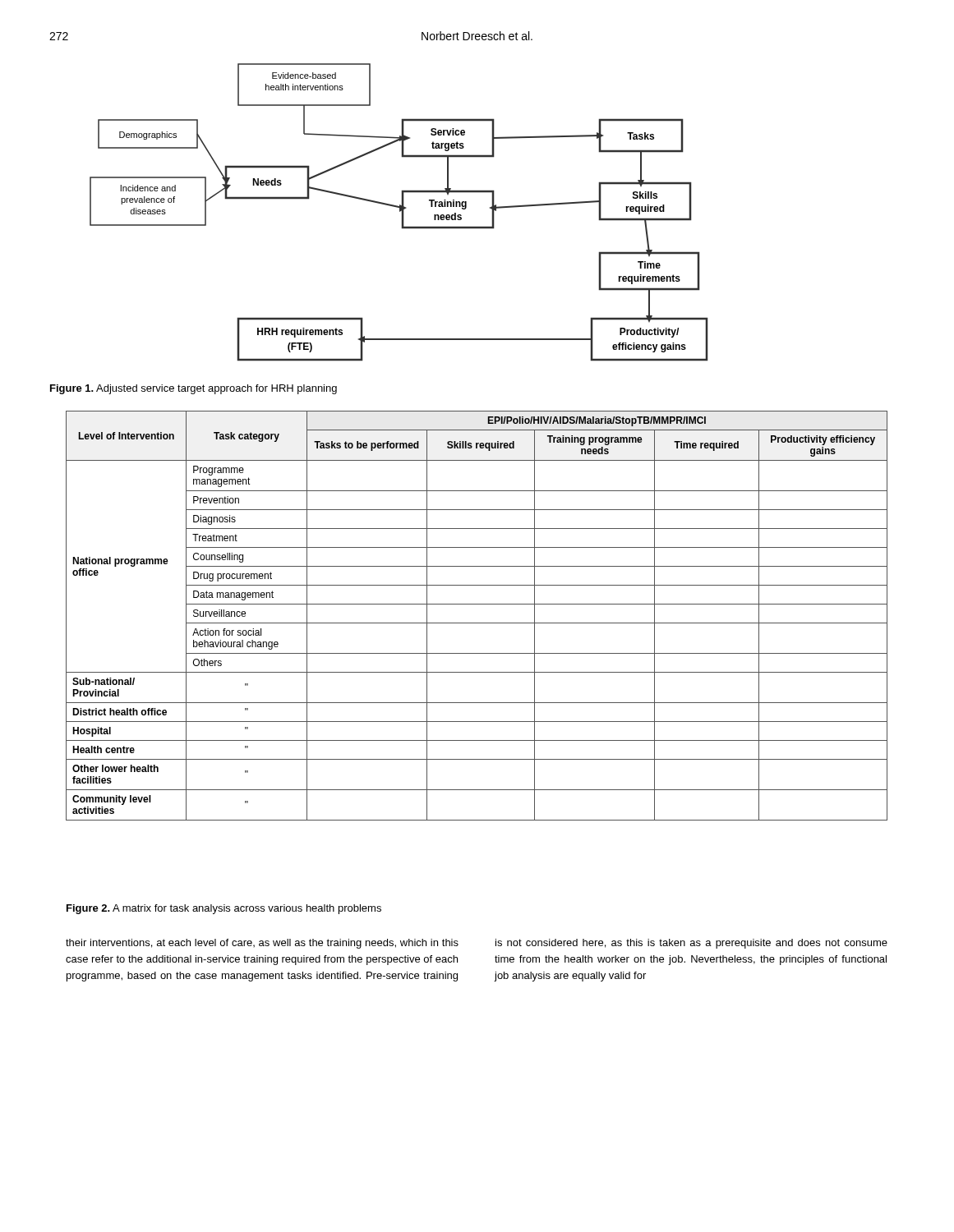The height and width of the screenshot is (1232, 954).
Task: Click on the table containing "Community level activities"
Action: tap(477, 616)
